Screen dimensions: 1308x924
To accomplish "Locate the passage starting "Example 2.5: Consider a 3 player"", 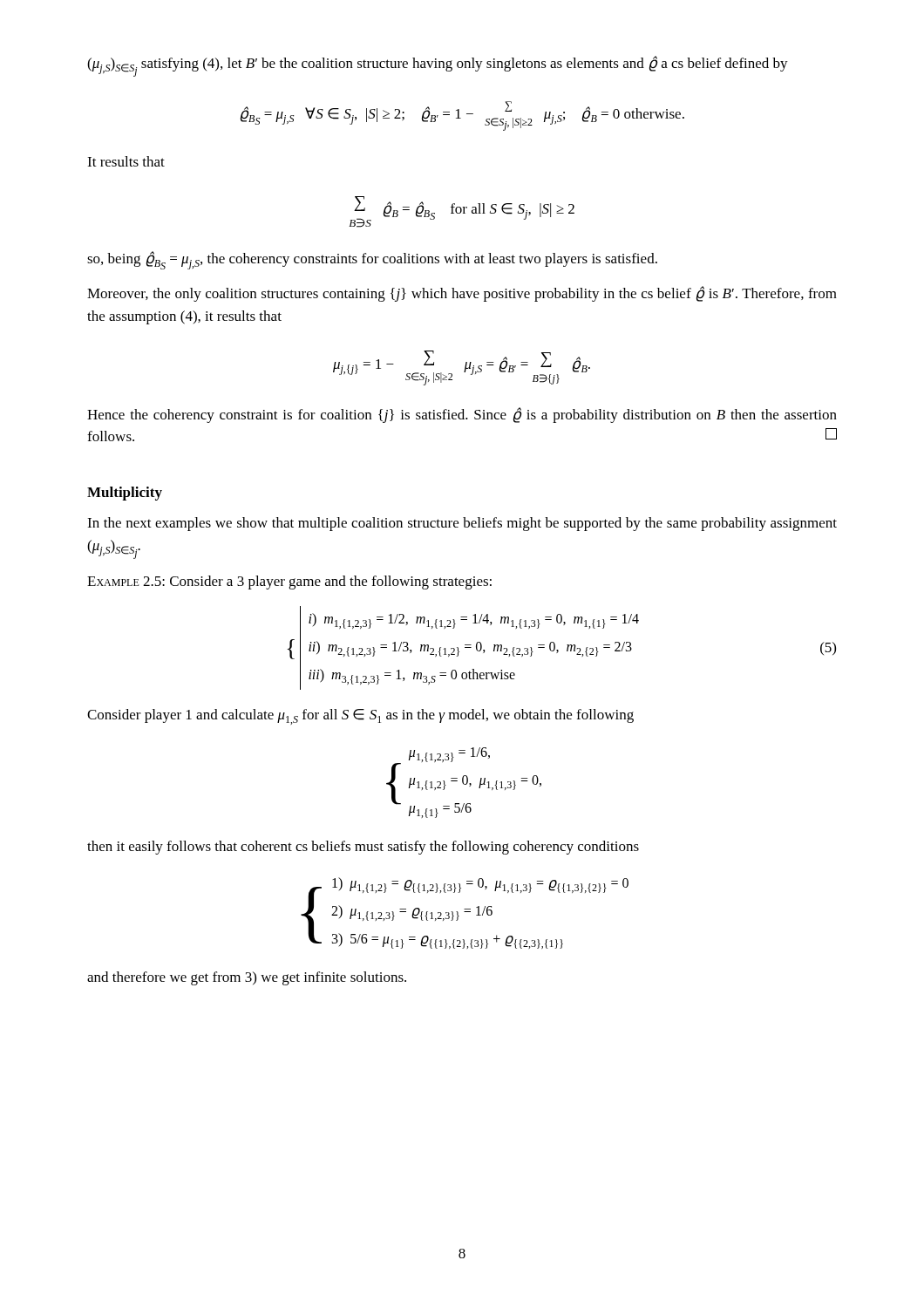I will click(462, 581).
